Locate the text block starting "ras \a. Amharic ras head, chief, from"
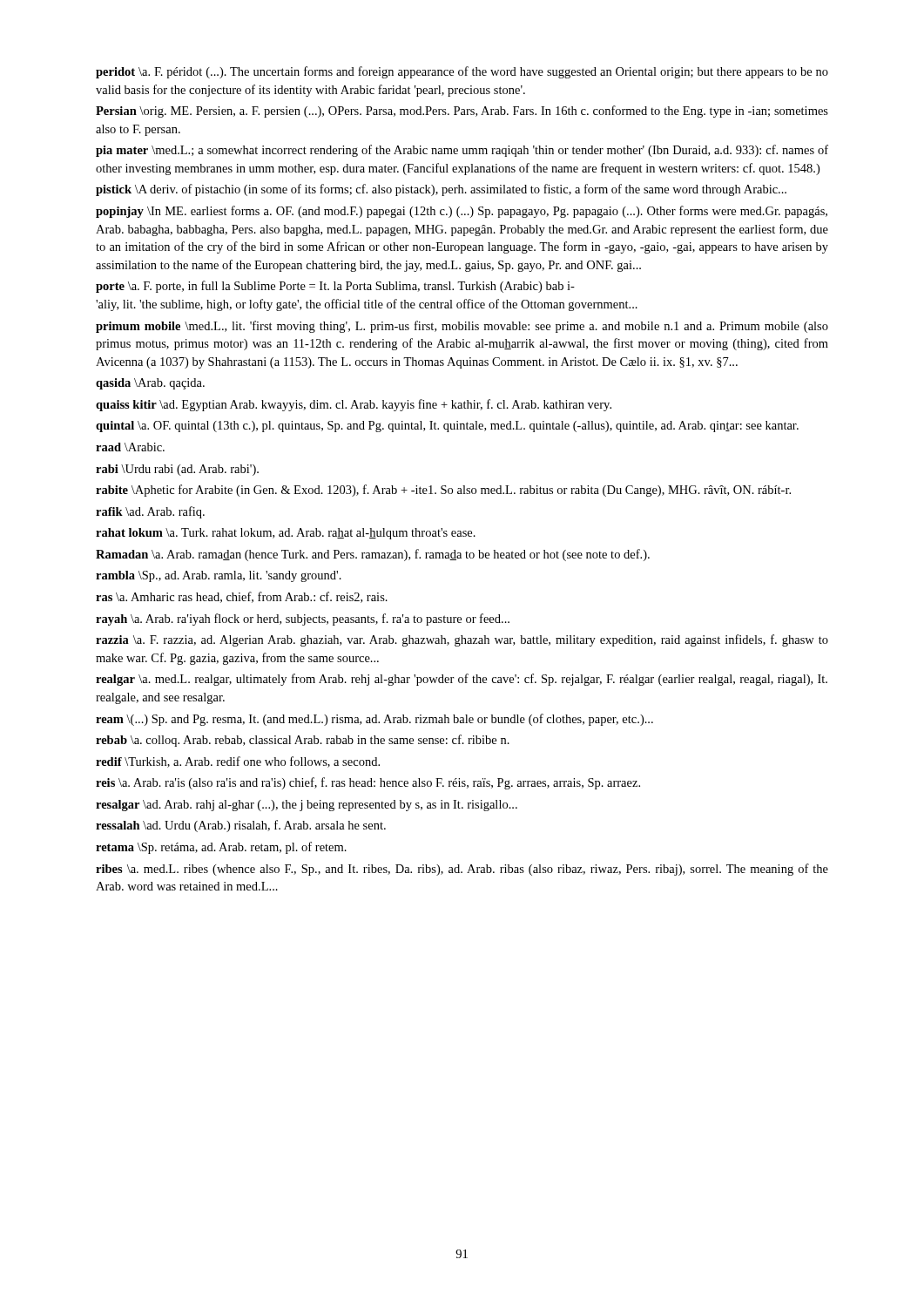Screen dimensions: 1307x924 pos(242,597)
